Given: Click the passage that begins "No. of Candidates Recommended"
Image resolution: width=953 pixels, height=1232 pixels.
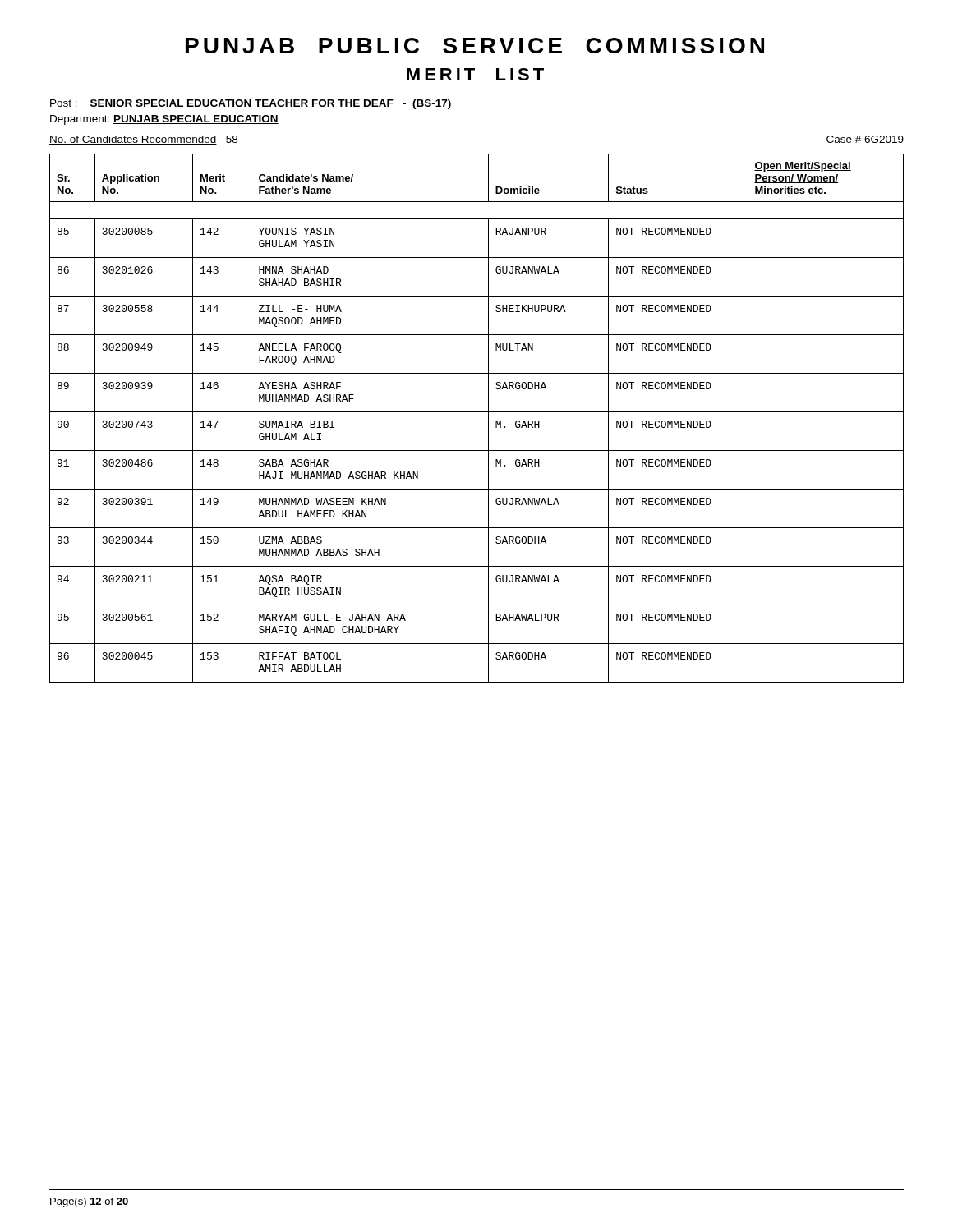Looking at the screenshot, I should (134, 139).
